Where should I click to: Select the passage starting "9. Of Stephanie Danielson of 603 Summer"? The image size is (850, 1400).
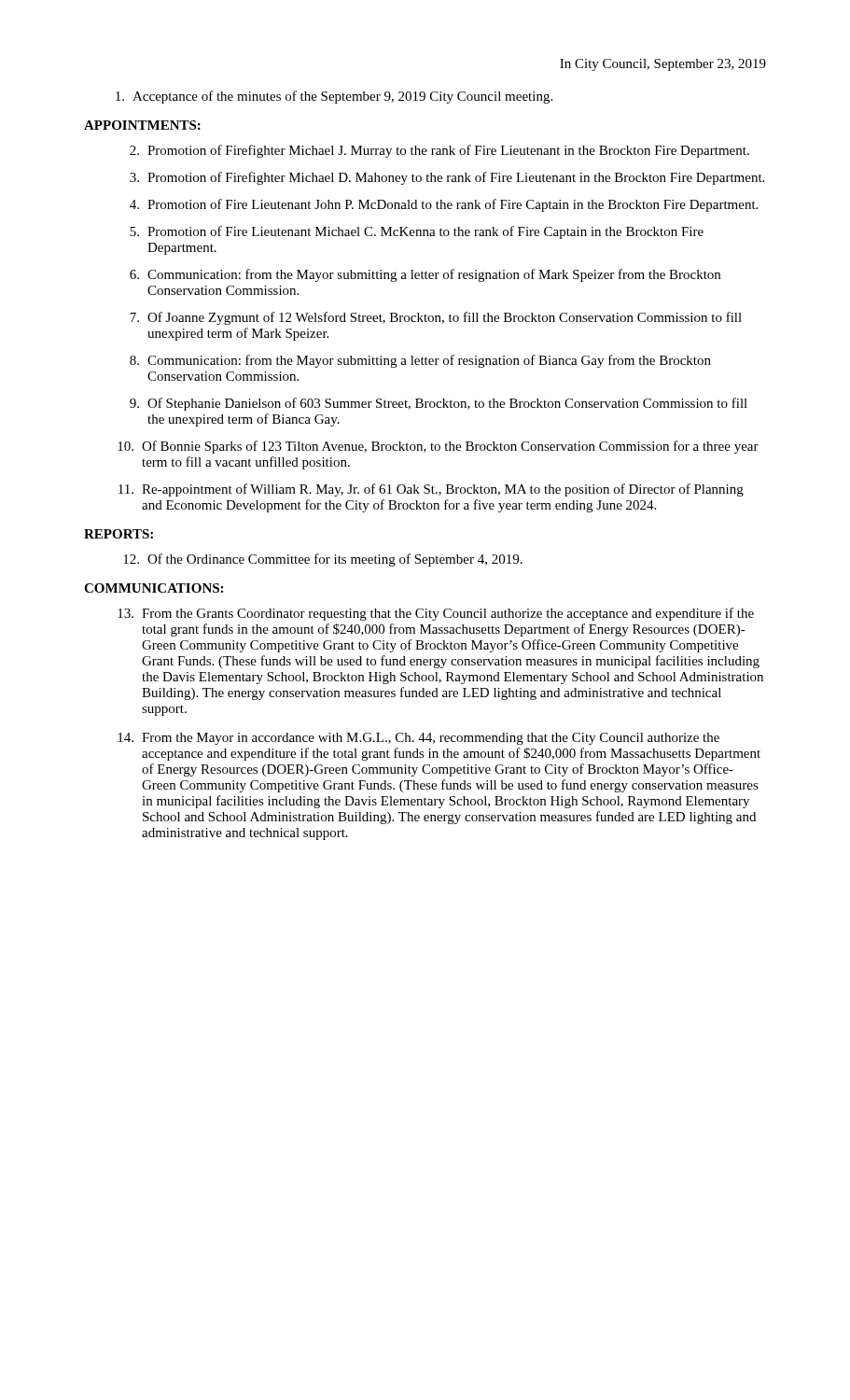pos(439,412)
